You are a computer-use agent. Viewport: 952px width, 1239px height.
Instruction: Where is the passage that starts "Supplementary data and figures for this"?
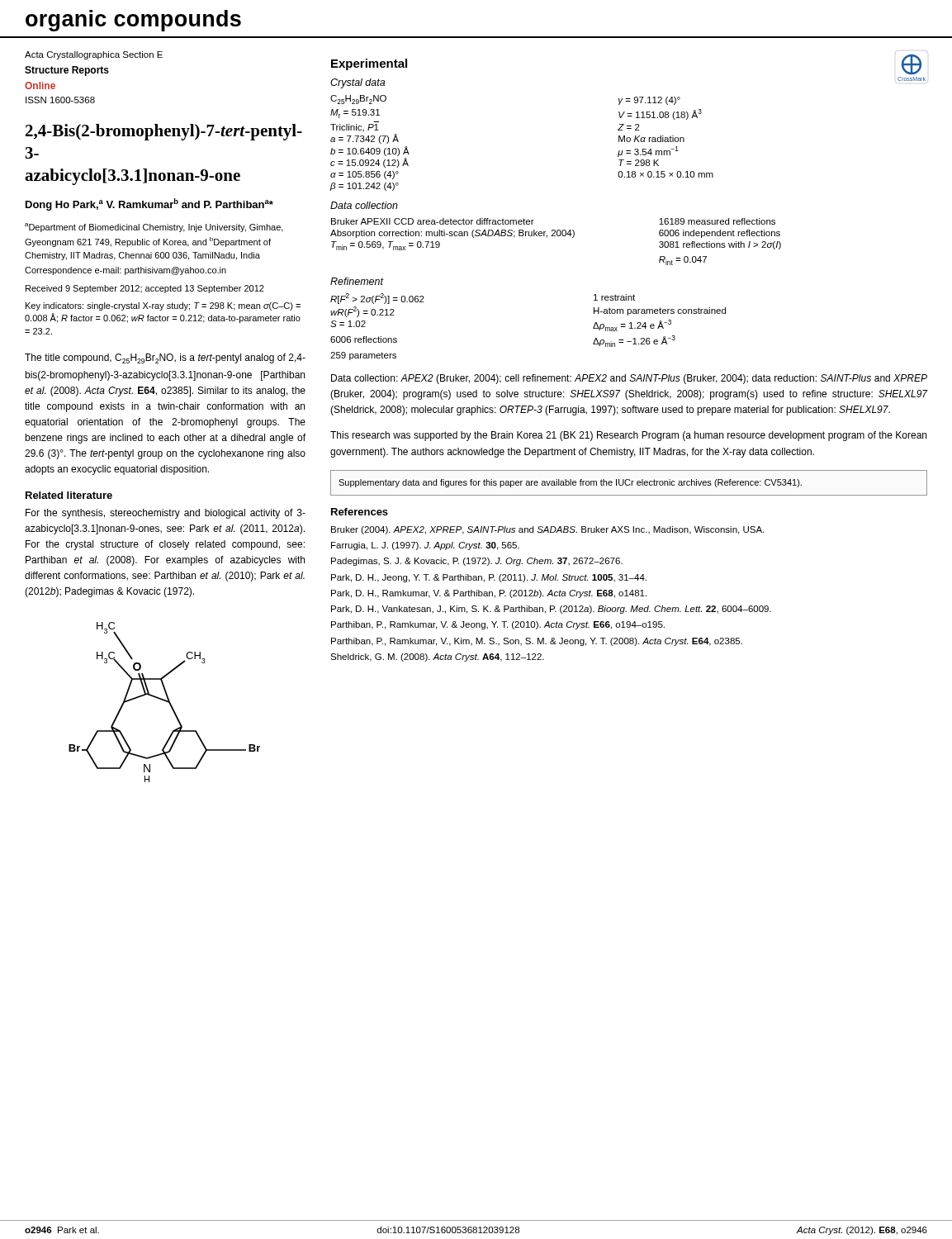[570, 482]
